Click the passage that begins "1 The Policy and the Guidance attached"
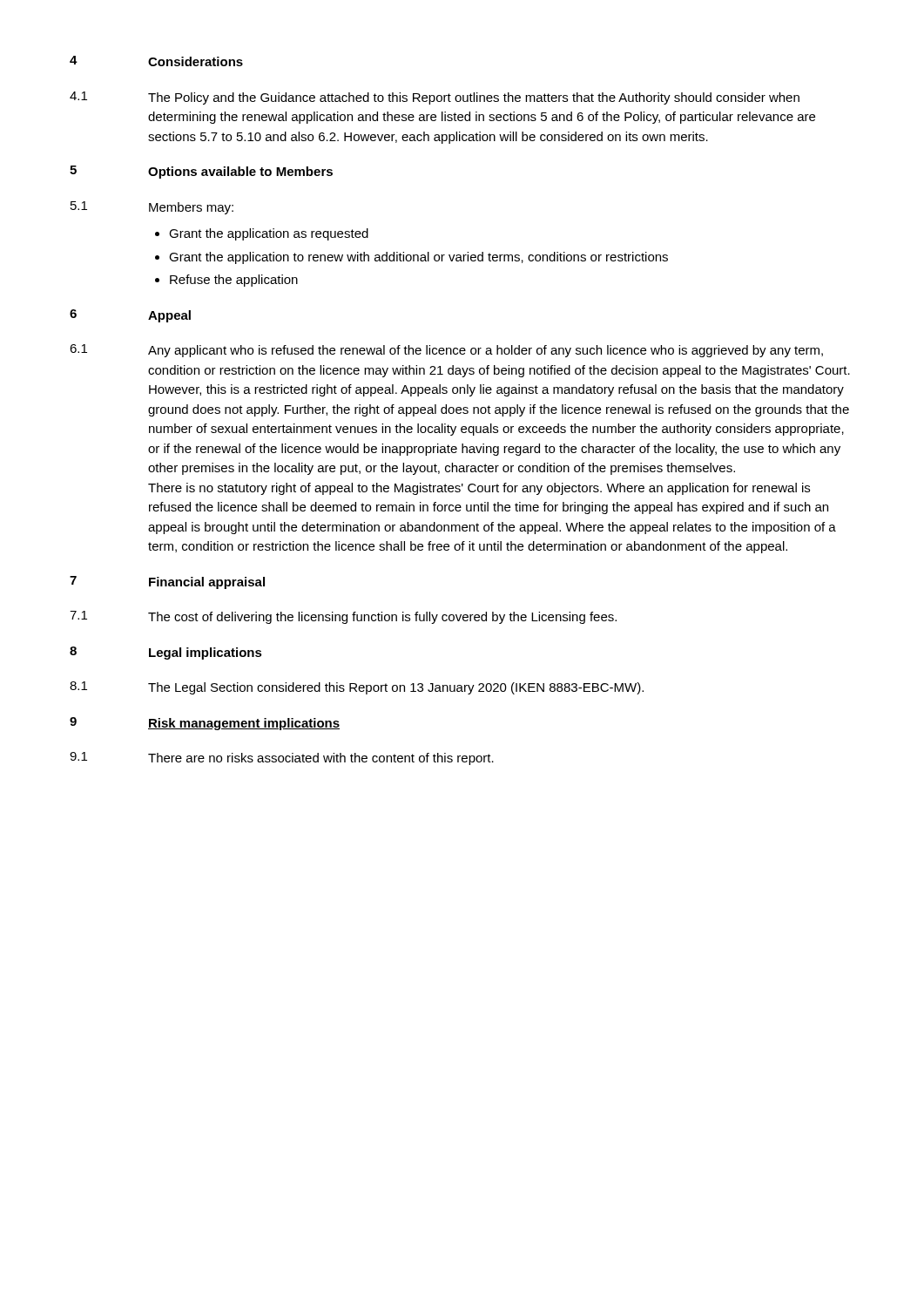 click(x=462, y=117)
